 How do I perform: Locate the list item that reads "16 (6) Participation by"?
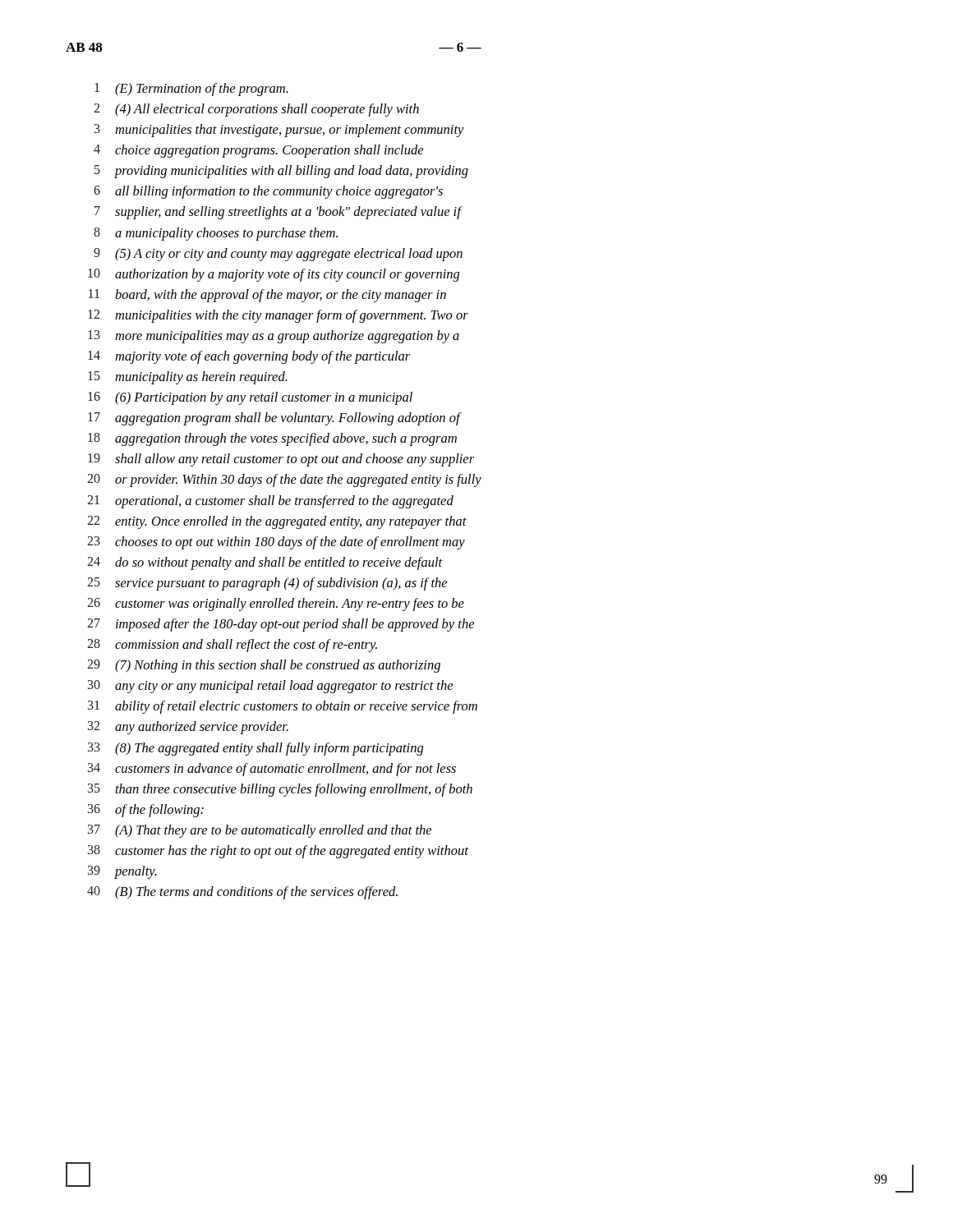(250, 398)
